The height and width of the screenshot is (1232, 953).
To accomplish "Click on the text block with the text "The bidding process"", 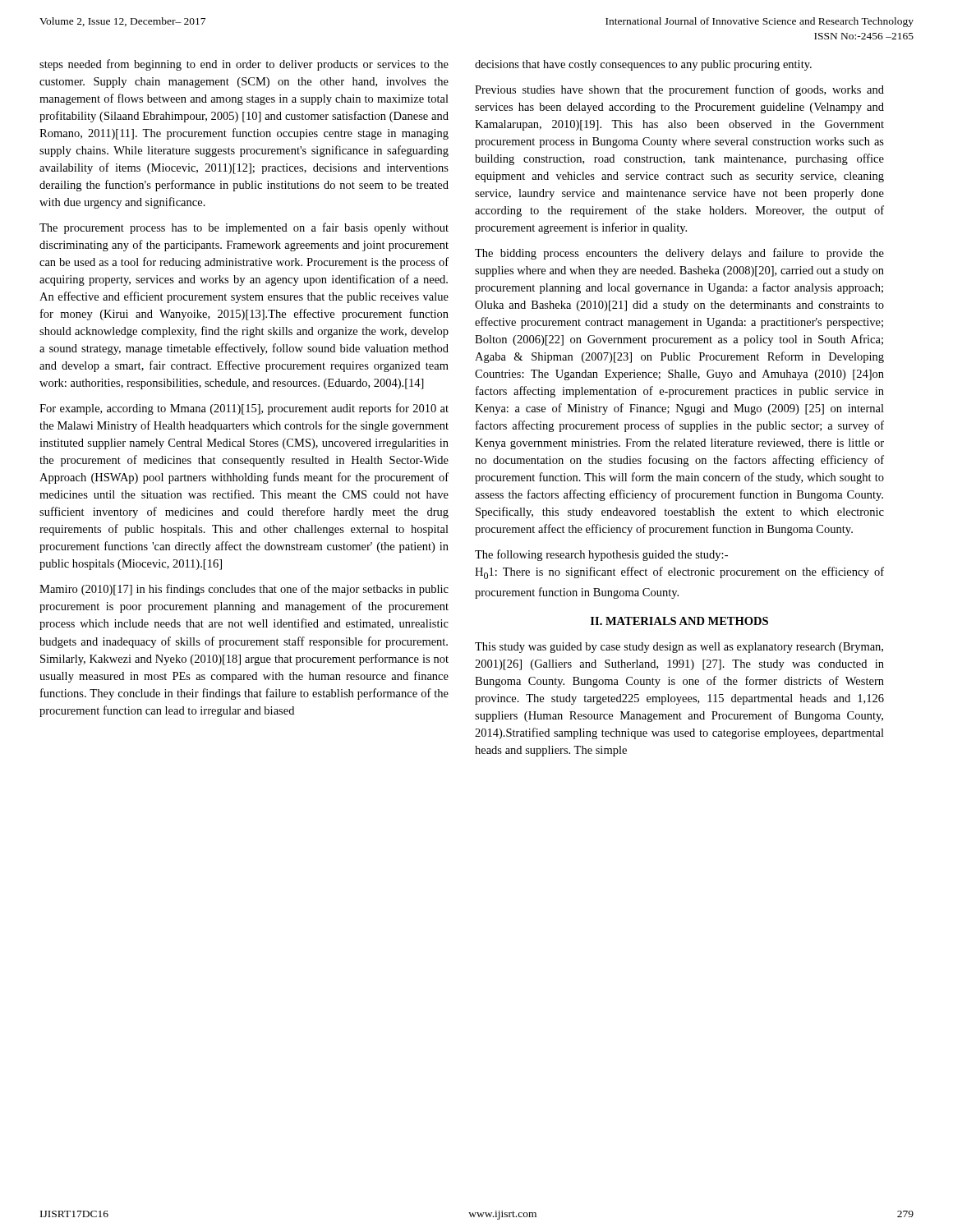I will [679, 392].
